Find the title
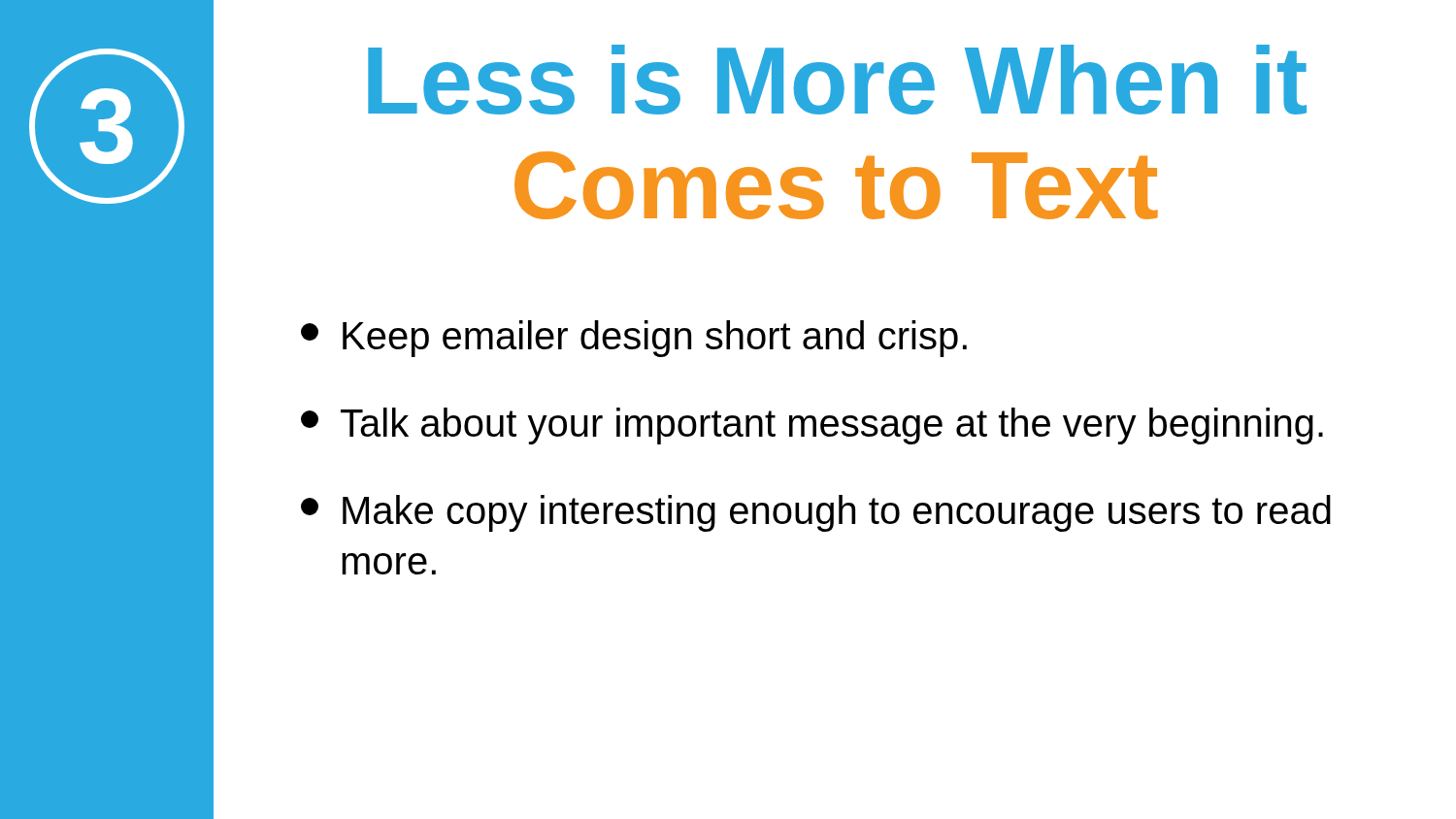This screenshot has width=1456, height=819. click(x=835, y=134)
